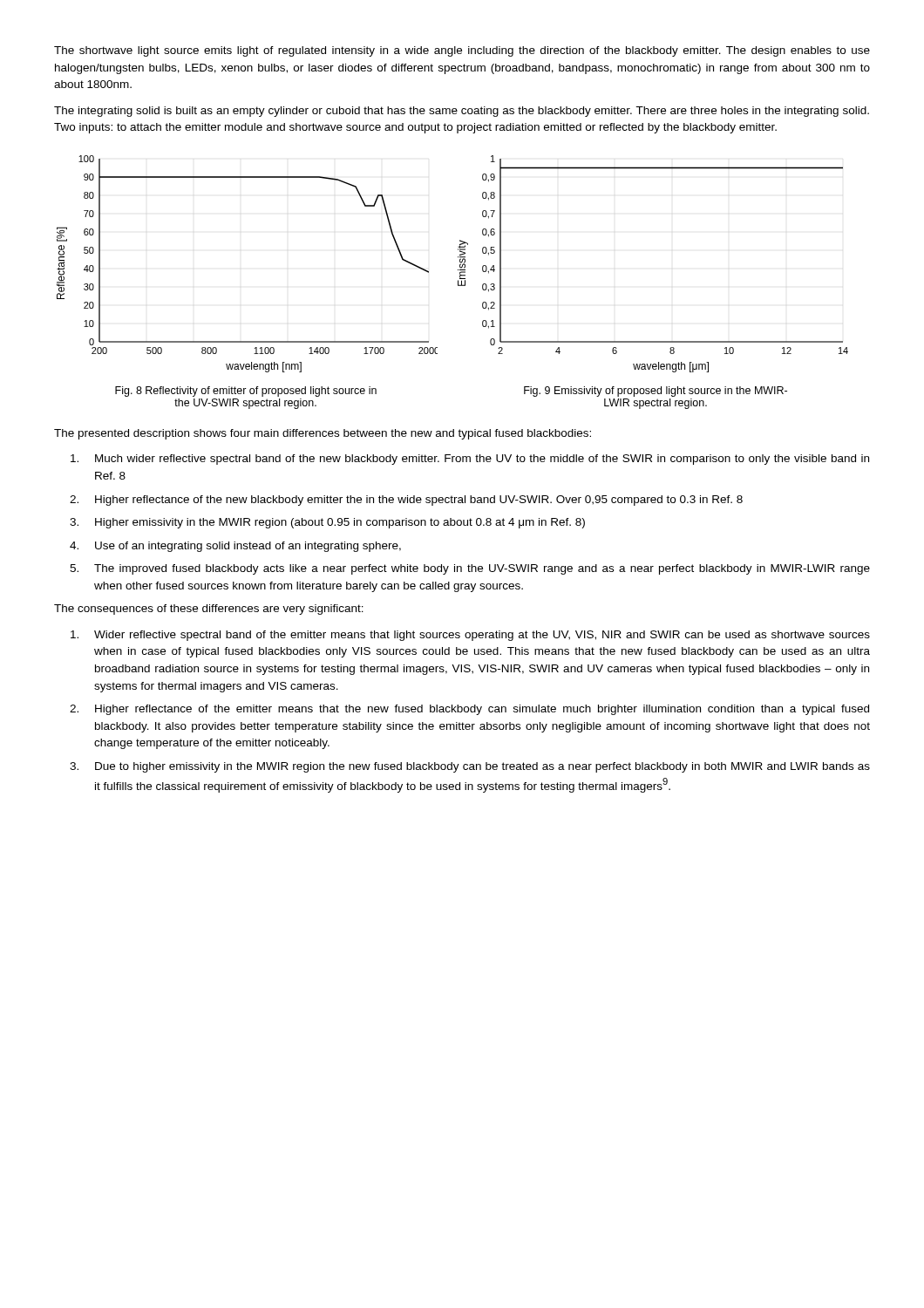Click on the region starting "3. Higher emissivity in"
The width and height of the screenshot is (924, 1308).
point(462,522)
